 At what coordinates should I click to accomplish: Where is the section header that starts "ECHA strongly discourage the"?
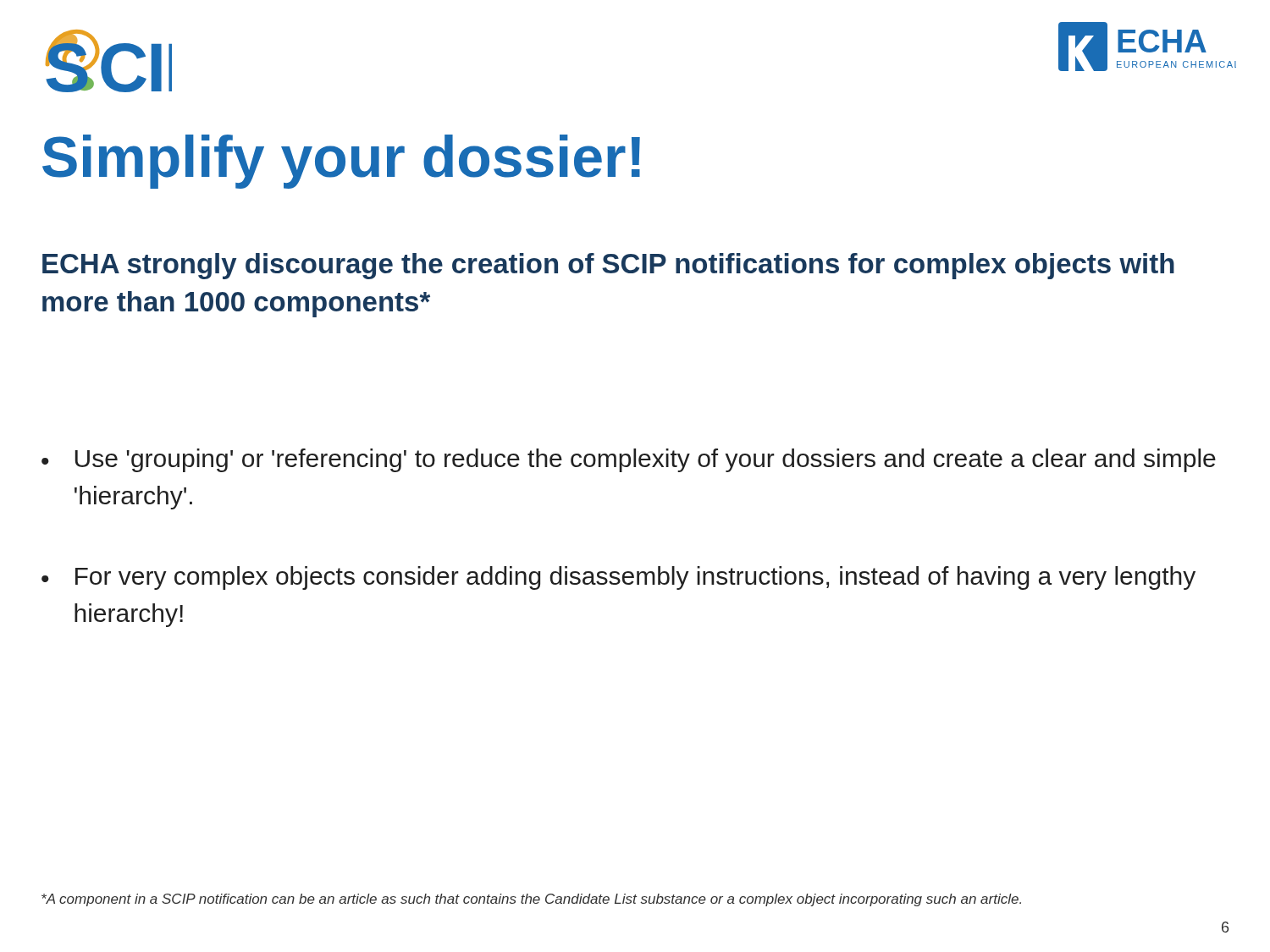click(630, 283)
